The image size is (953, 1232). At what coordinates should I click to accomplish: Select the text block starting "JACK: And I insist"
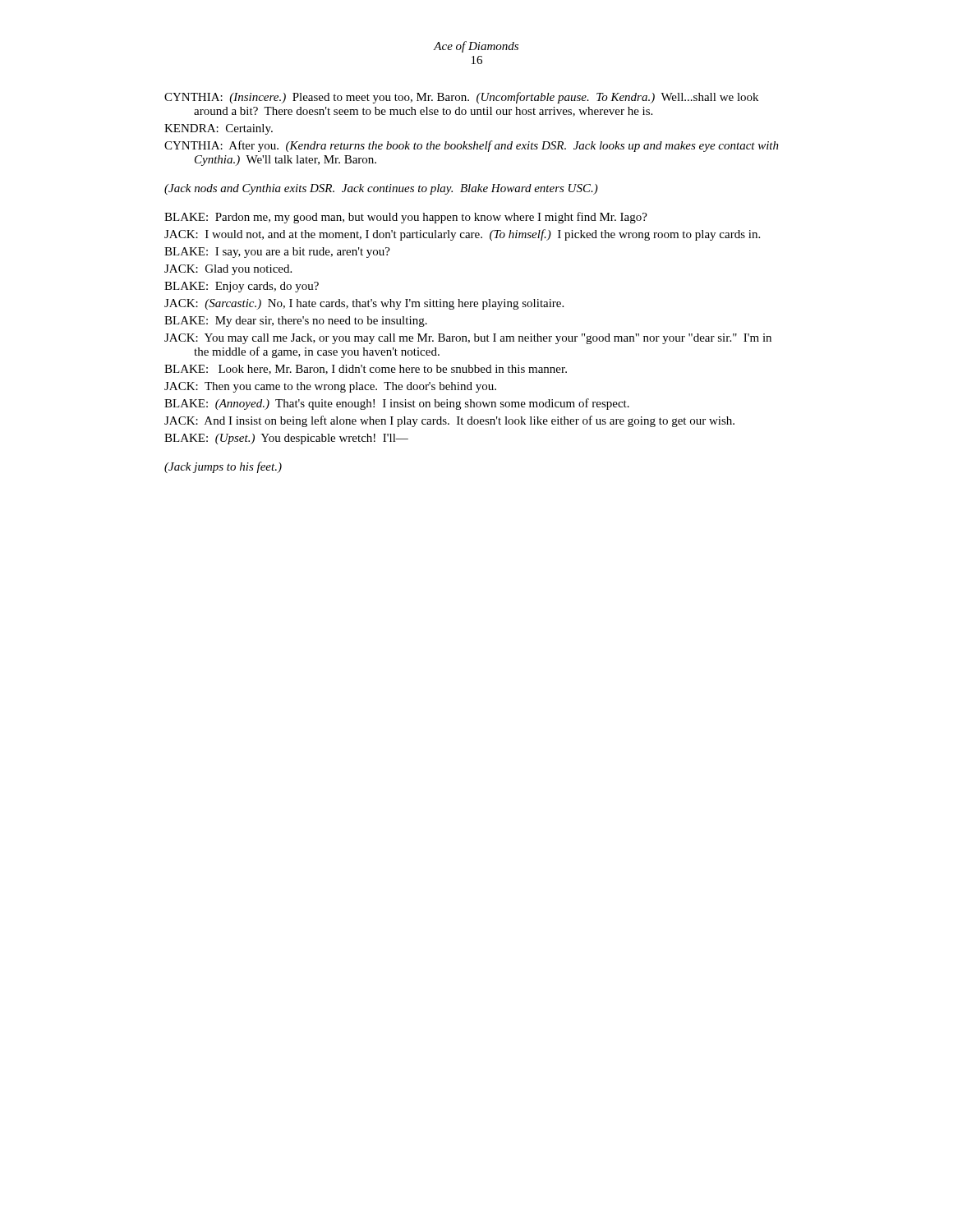pos(450,421)
